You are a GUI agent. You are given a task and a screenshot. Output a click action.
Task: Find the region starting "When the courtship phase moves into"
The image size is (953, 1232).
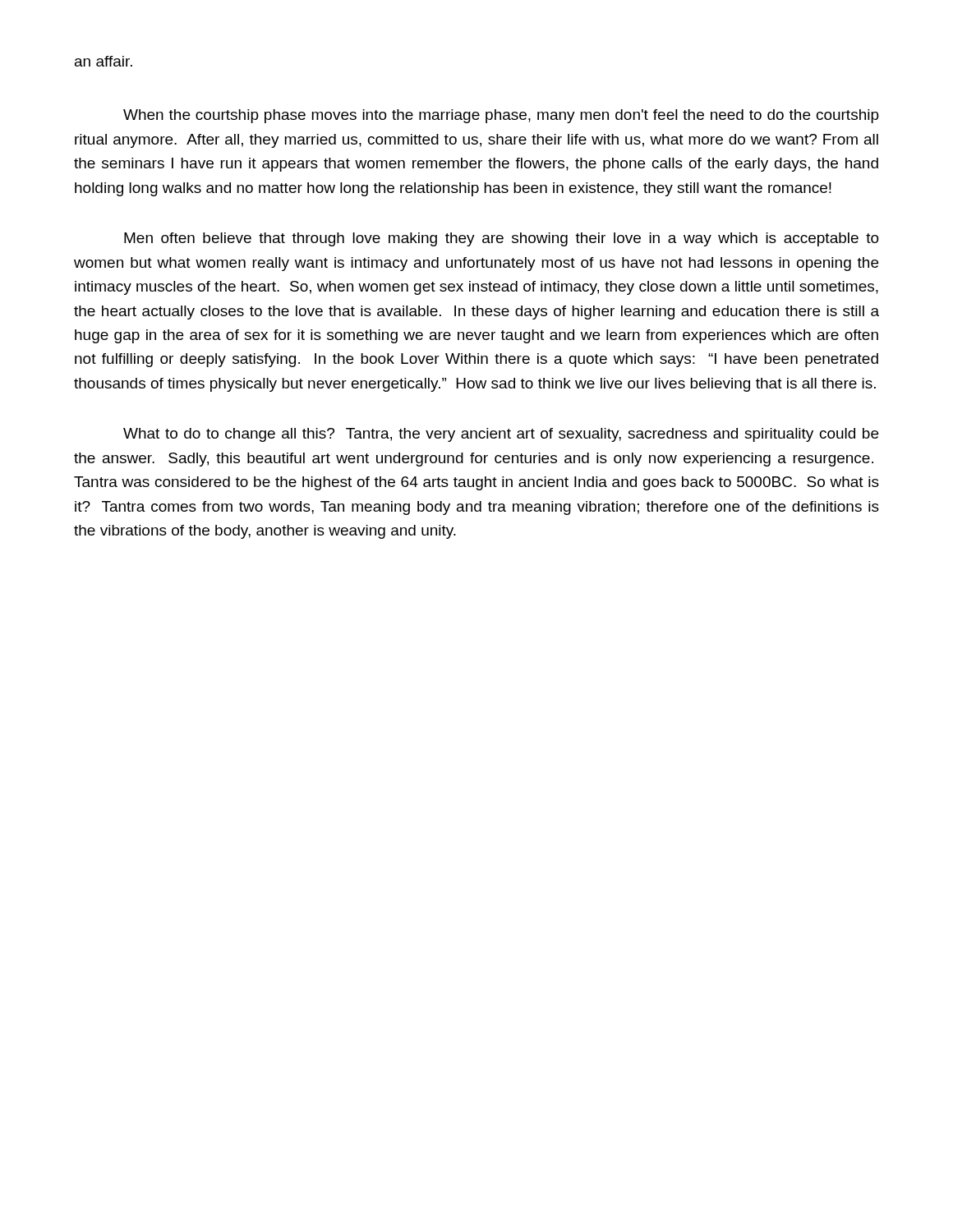476,151
